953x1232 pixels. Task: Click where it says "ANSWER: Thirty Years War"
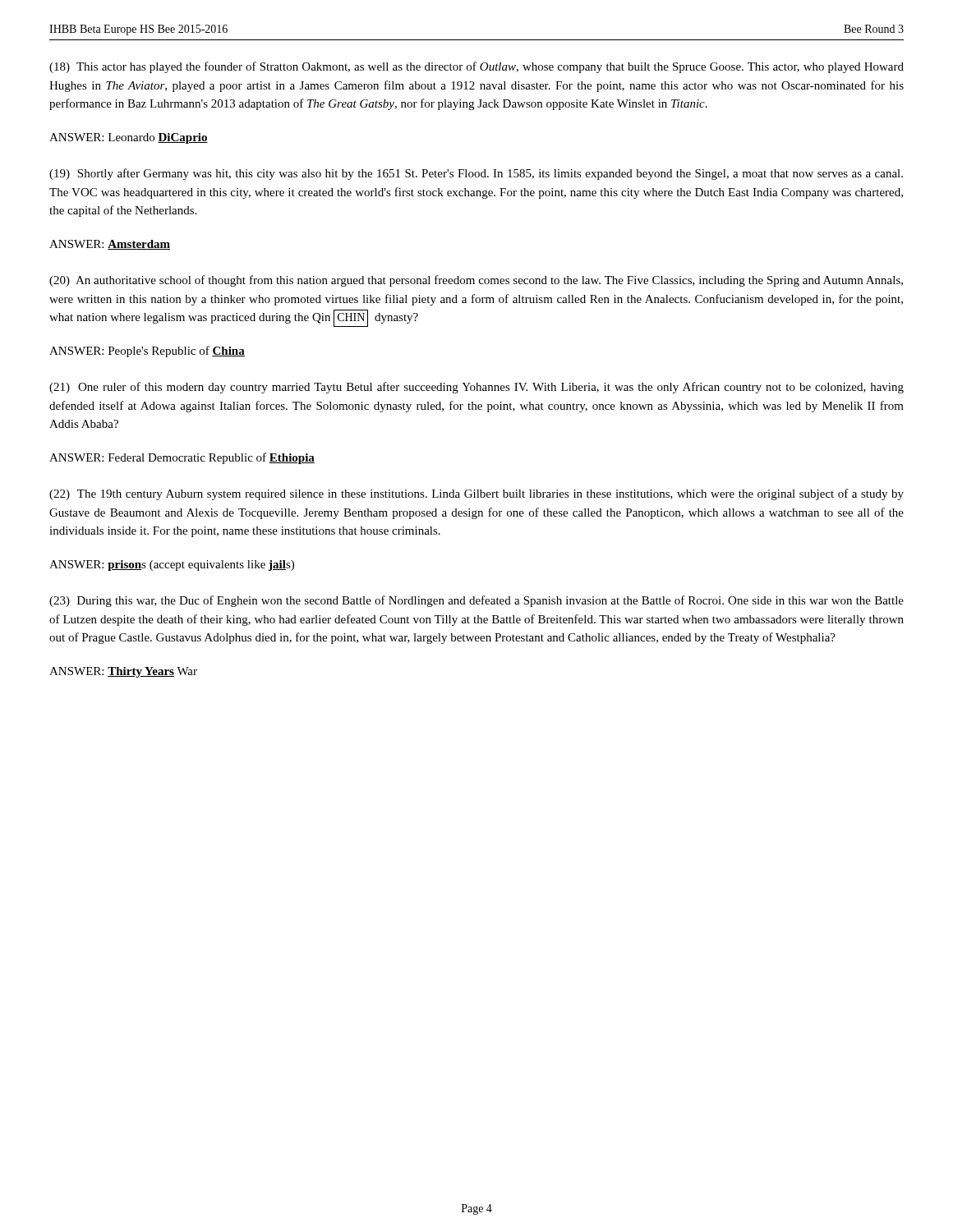pos(123,672)
